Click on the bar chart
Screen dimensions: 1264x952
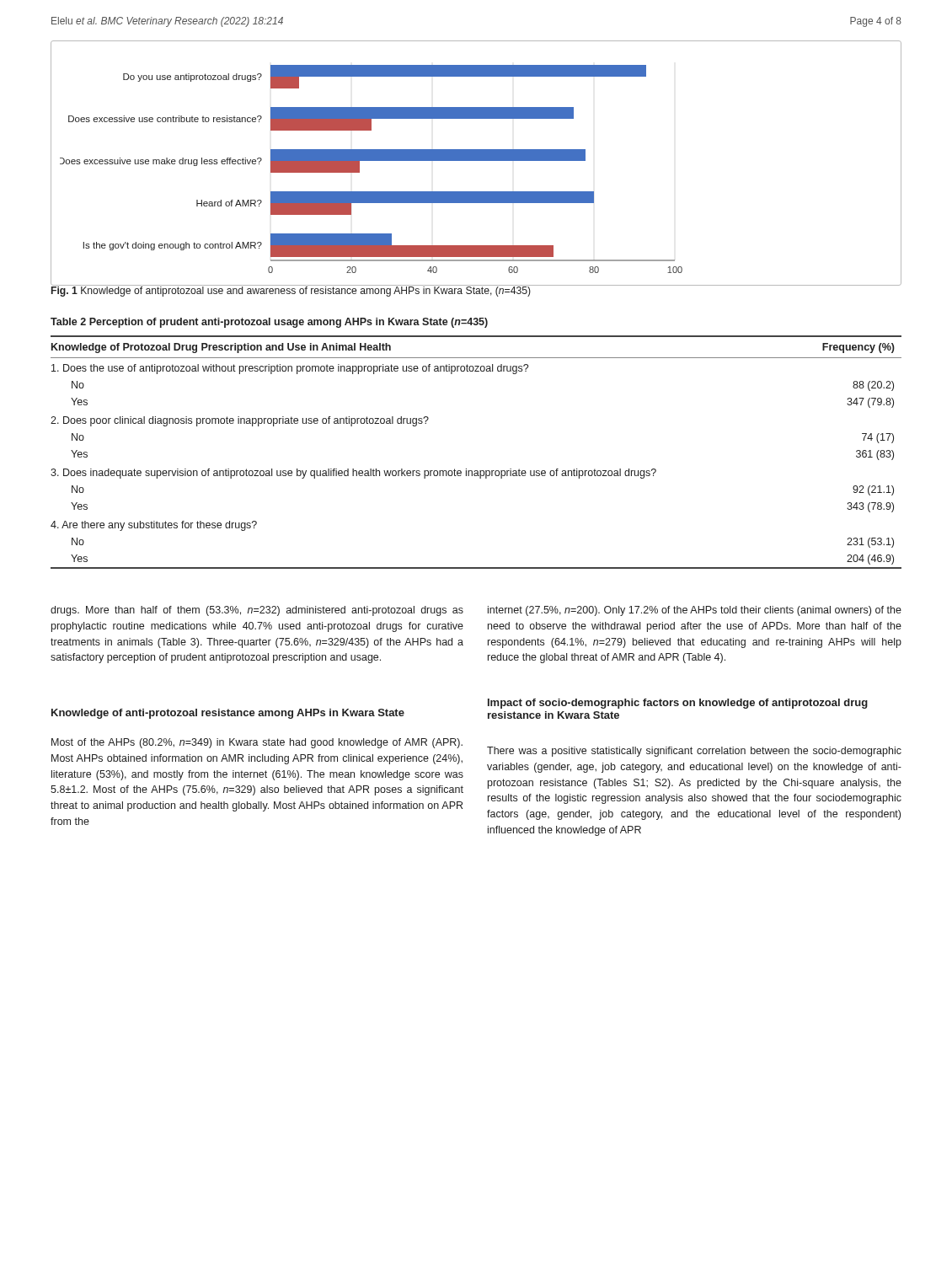coord(476,163)
